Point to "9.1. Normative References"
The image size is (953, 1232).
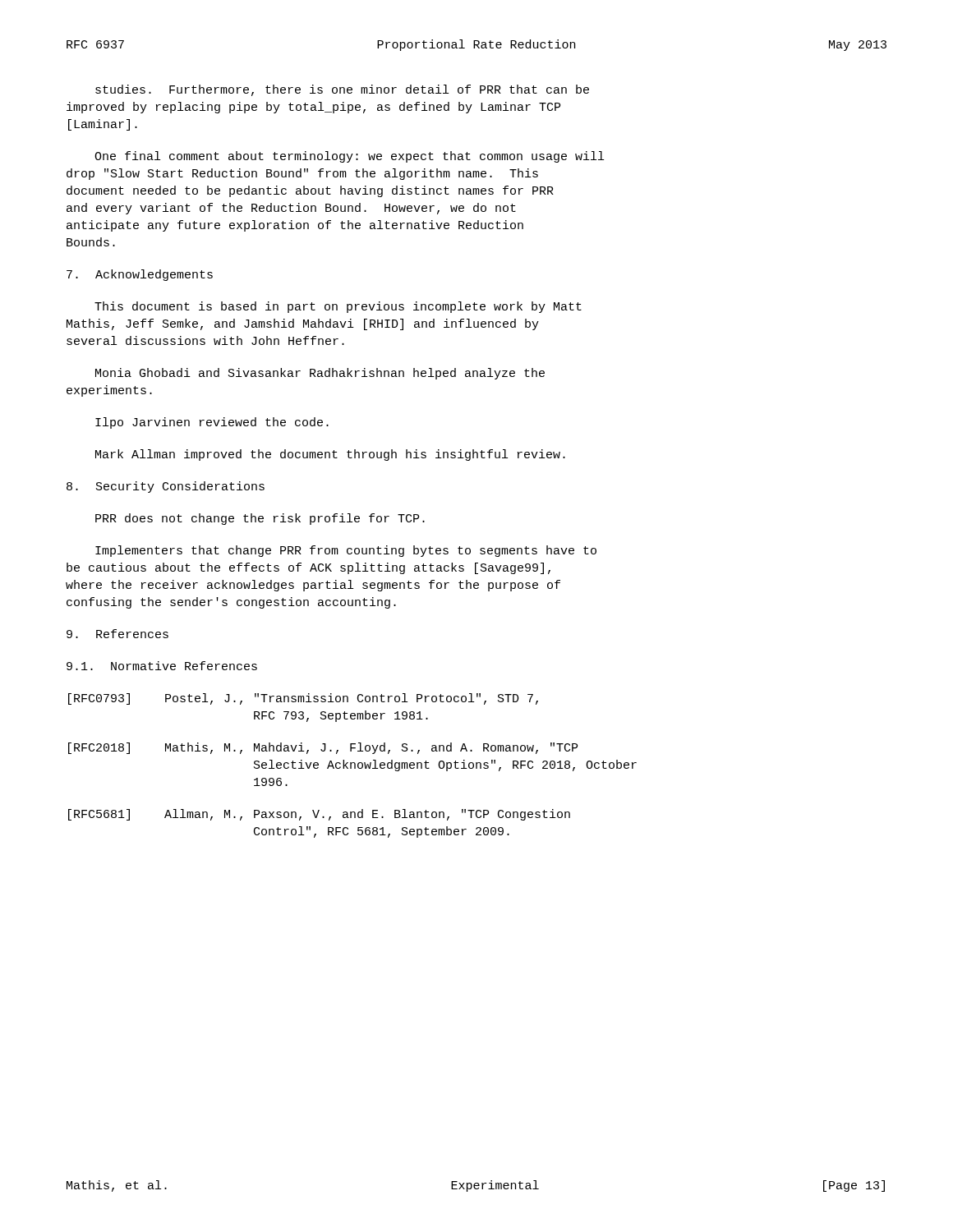click(x=162, y=667)
